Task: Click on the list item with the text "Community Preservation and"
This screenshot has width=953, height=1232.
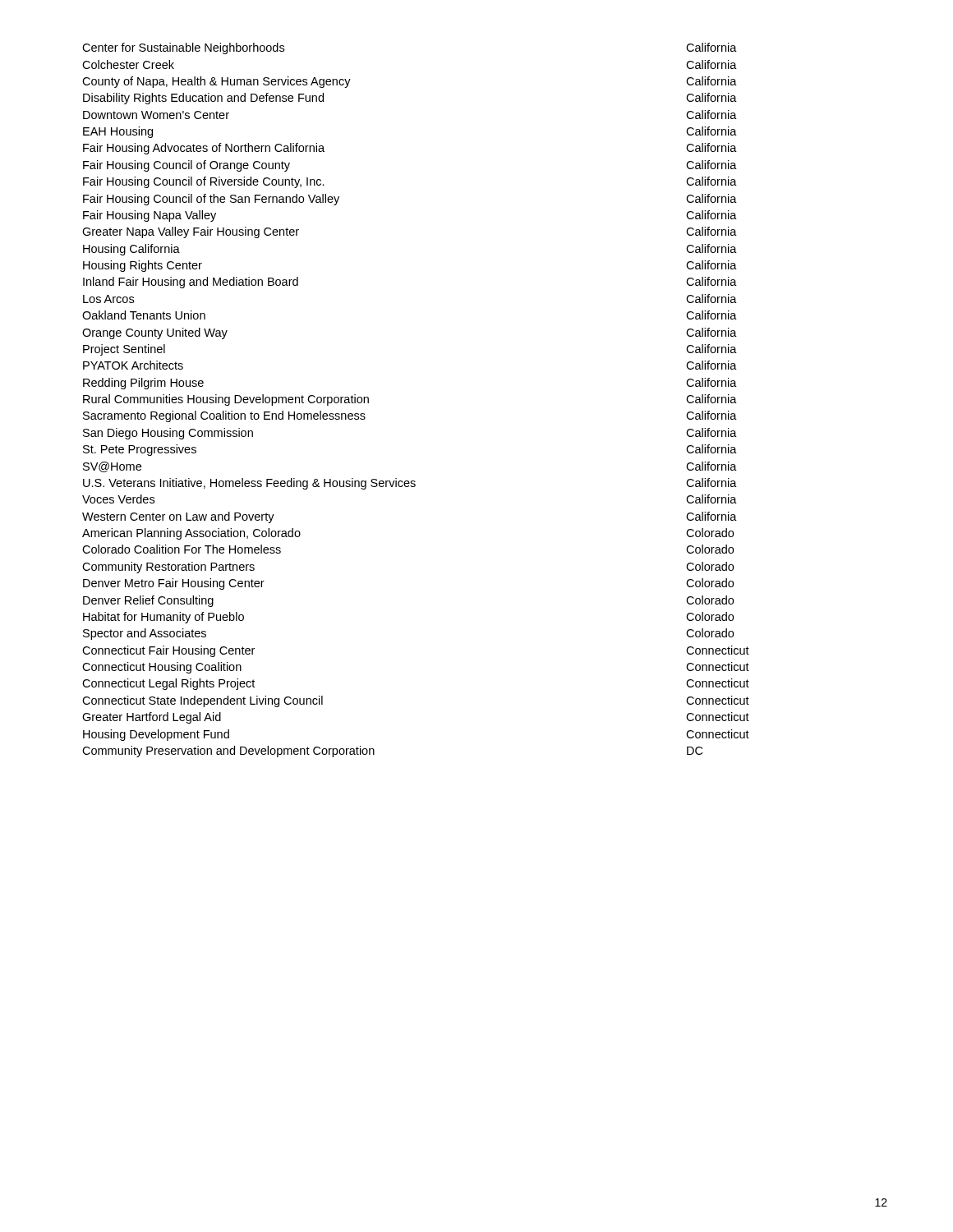Action: pos(228,751)
